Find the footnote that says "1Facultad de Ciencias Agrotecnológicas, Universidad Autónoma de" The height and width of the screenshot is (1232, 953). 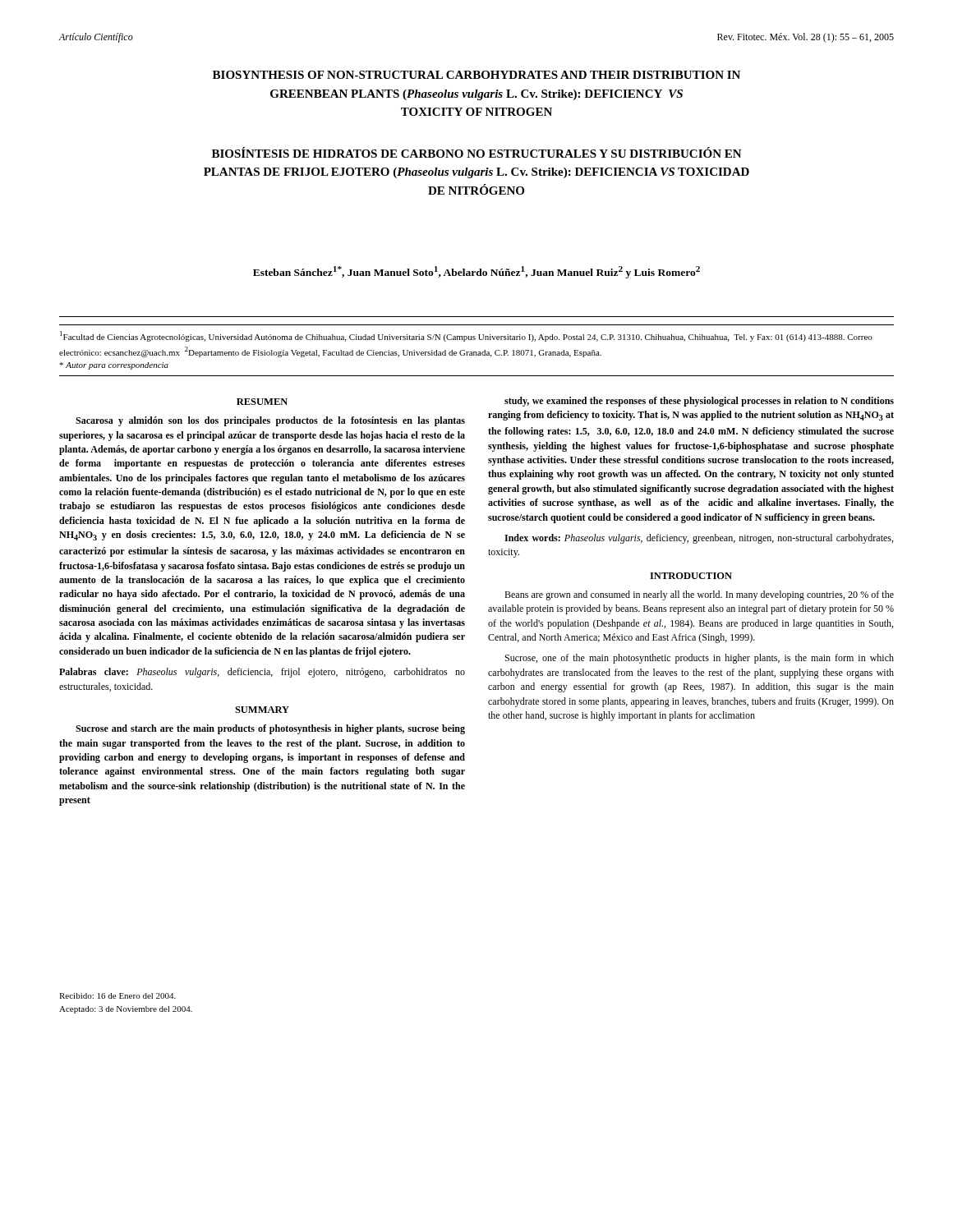click(x=476, y=350)
